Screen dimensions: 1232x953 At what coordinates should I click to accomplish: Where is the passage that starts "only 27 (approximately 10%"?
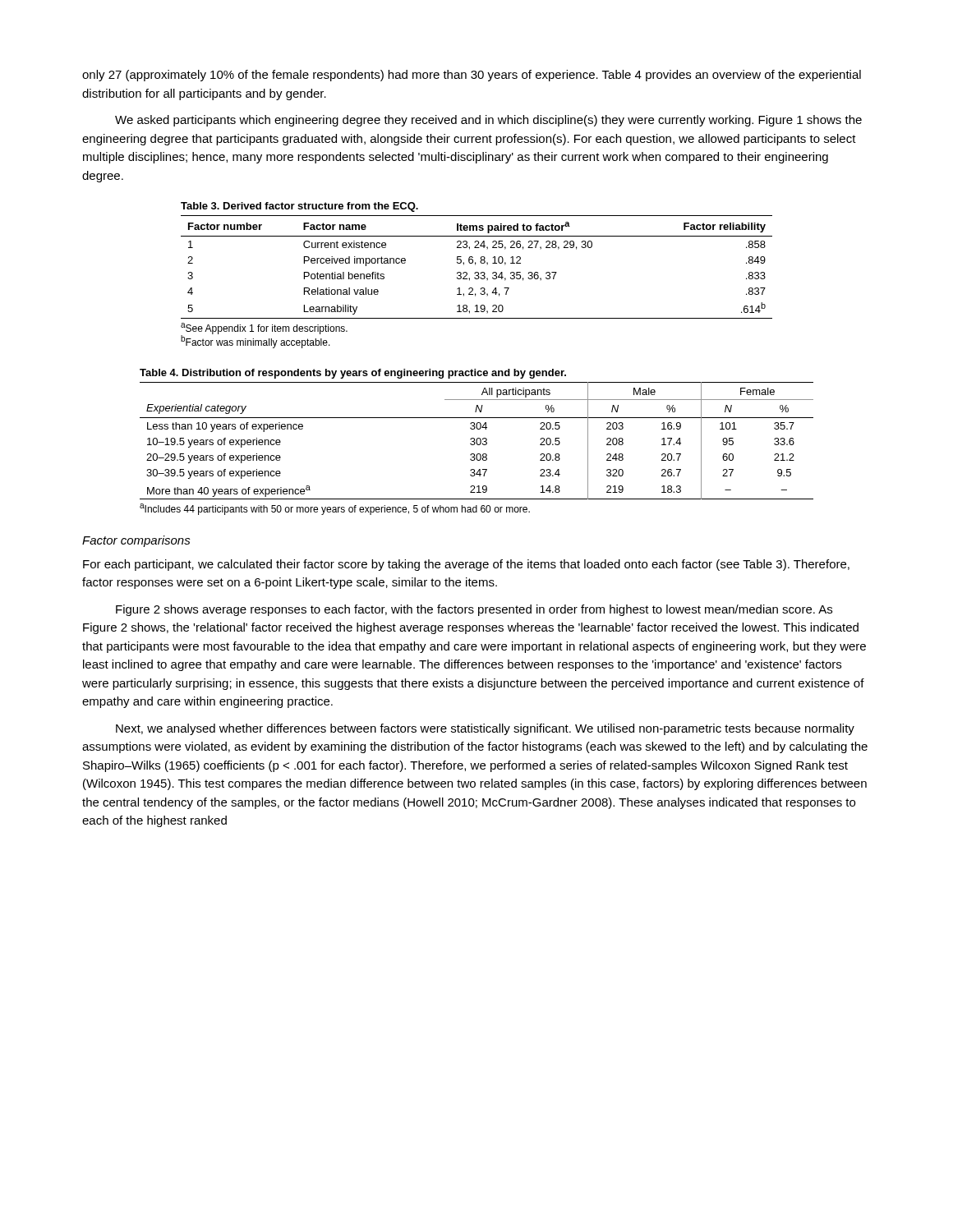472,84
